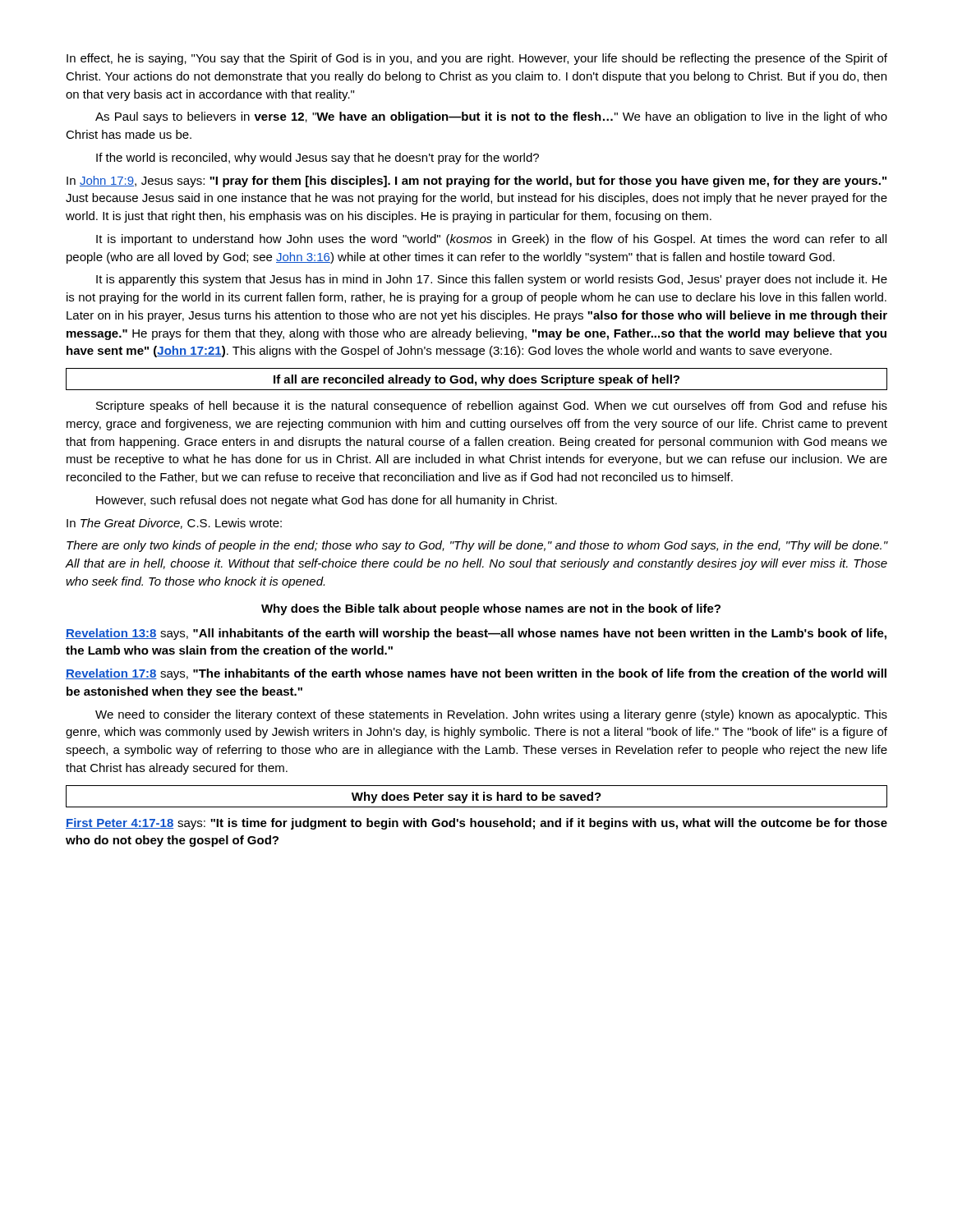Screen dimensions: 1232x953
Task: Find the block on this page that starts "In effect, he is saying,"
Action: coord(476,205)
